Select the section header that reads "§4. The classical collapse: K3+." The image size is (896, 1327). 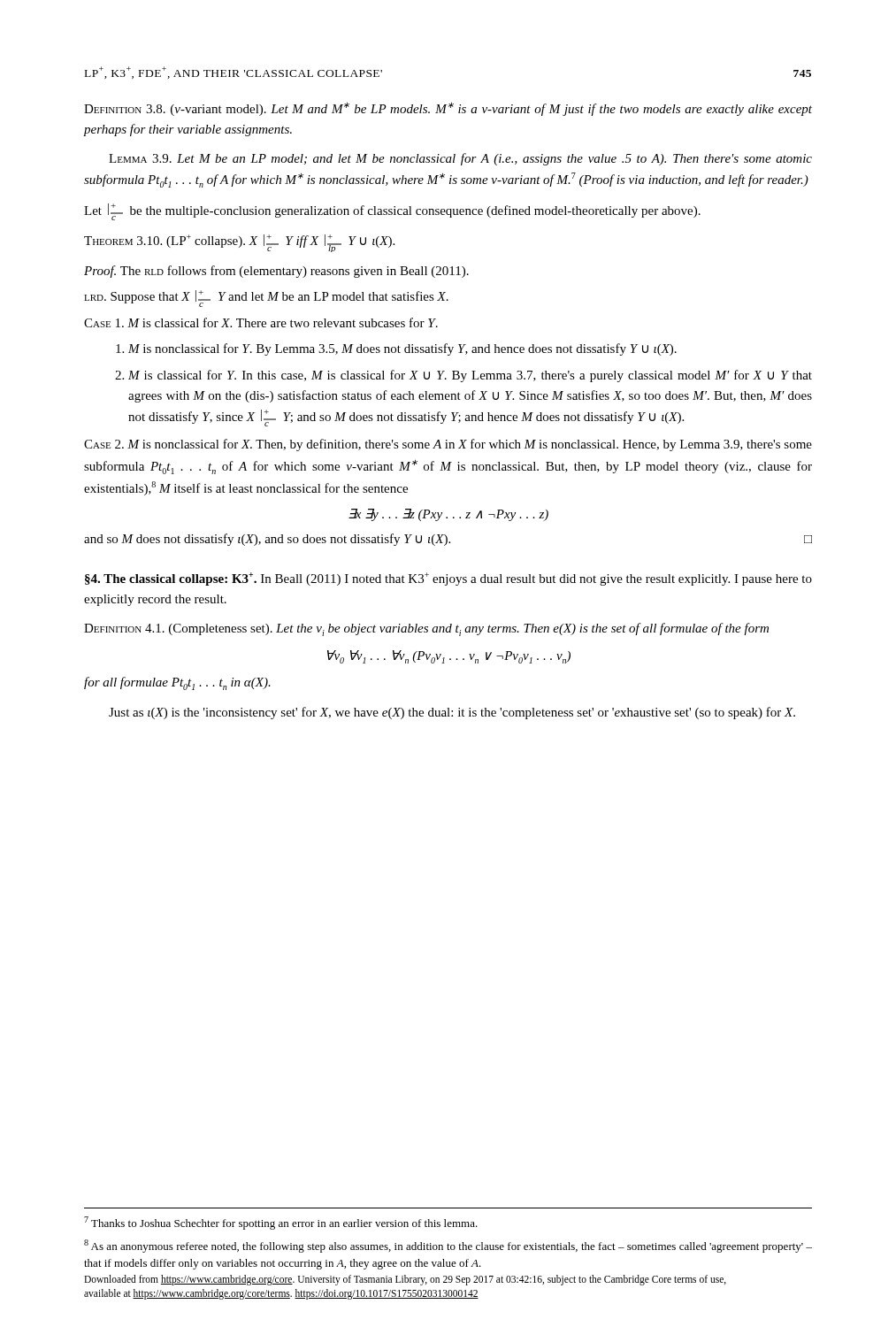point(448,588)
